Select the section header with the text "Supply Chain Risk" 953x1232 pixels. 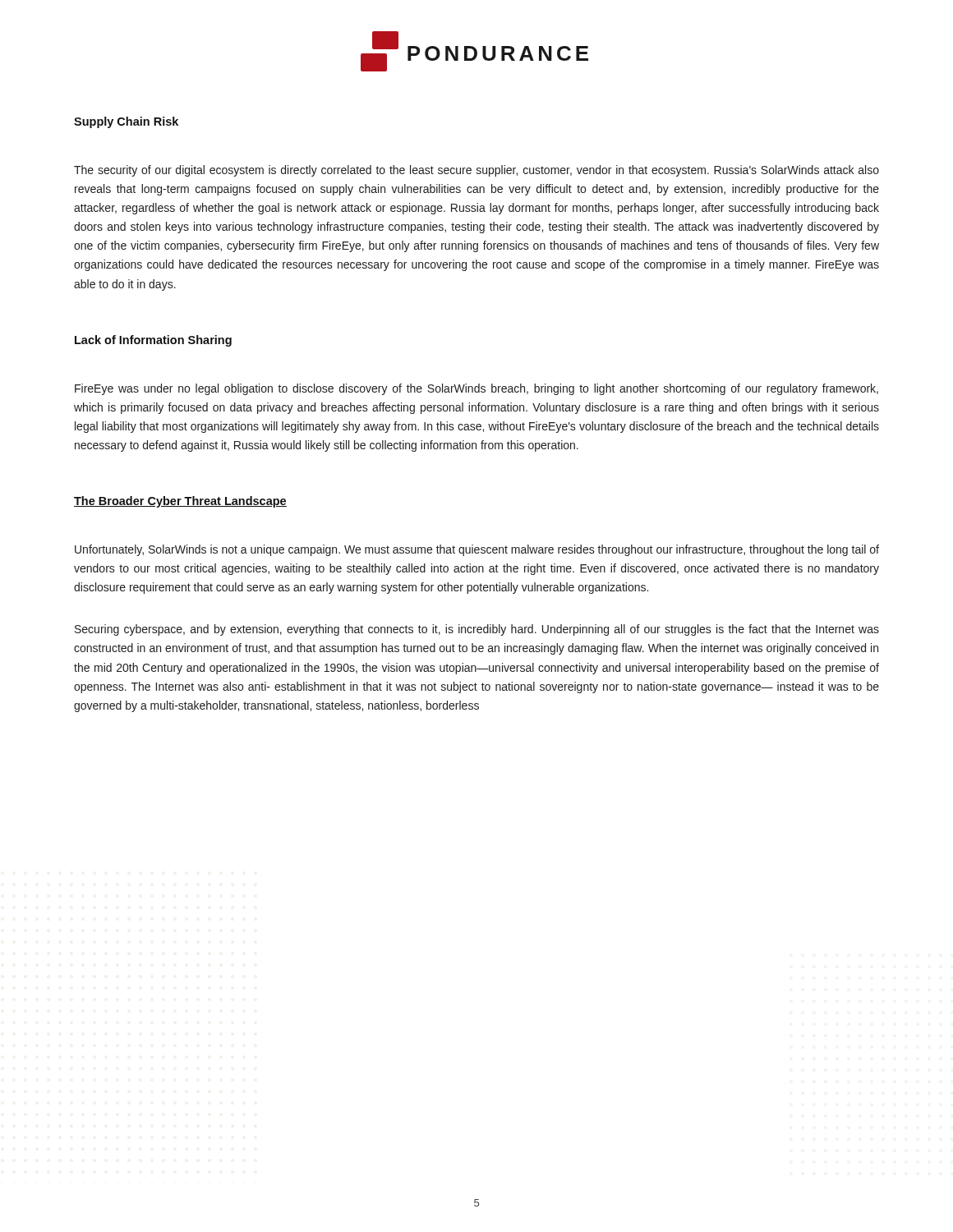point(126,122)
